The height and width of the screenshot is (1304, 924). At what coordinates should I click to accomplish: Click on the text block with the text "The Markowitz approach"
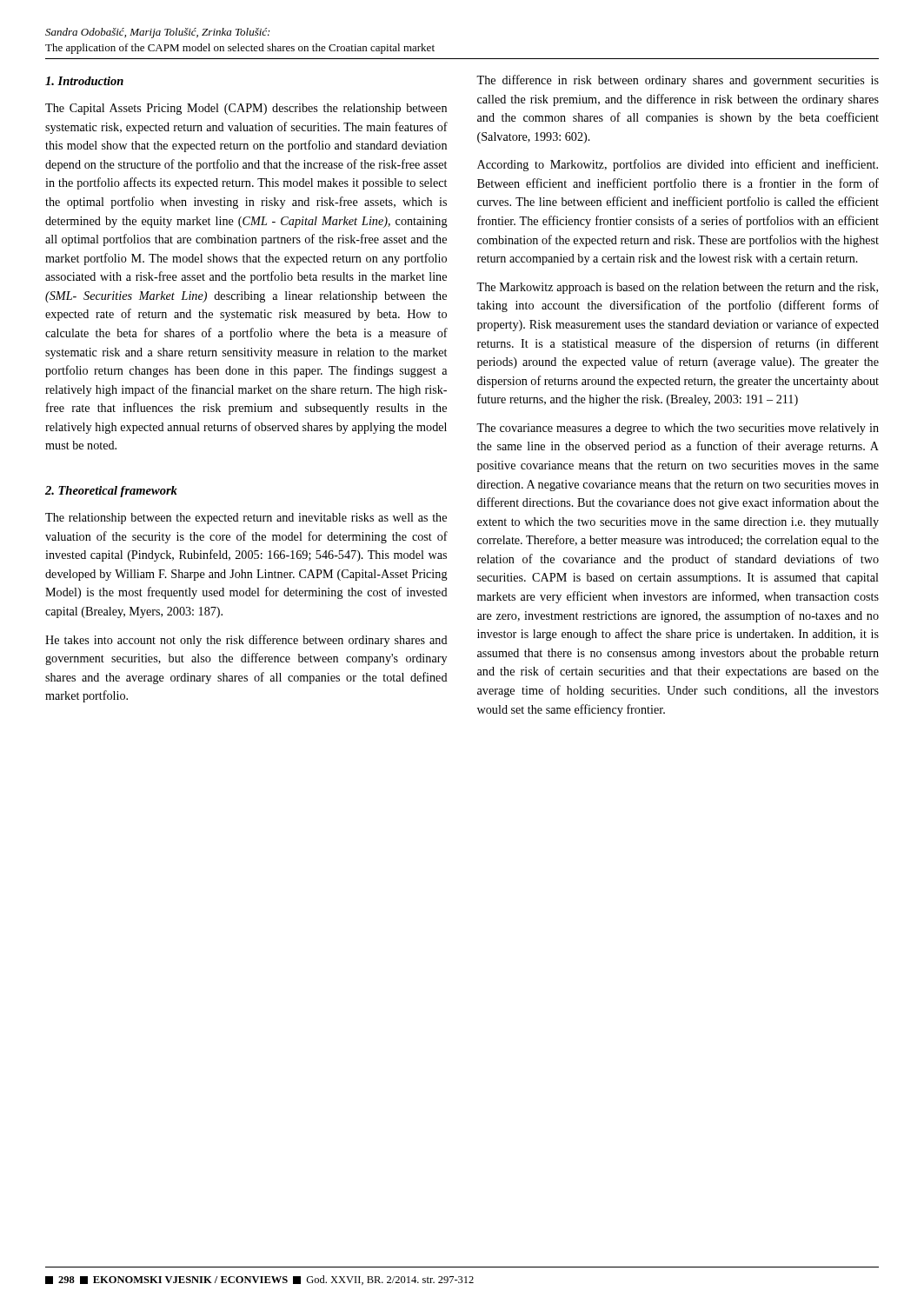678,343
